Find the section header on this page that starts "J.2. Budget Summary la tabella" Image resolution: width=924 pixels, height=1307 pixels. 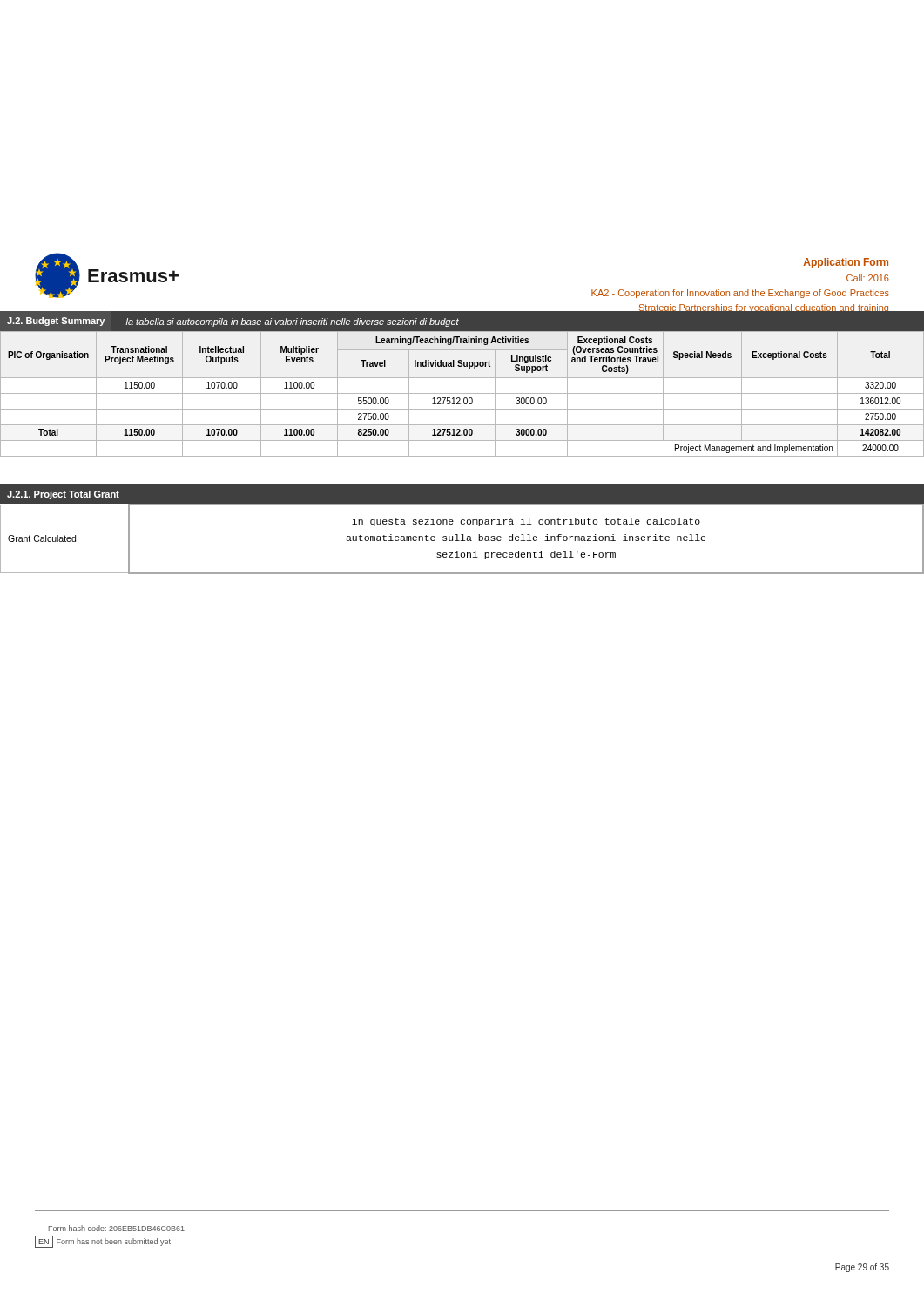point(236,321)
